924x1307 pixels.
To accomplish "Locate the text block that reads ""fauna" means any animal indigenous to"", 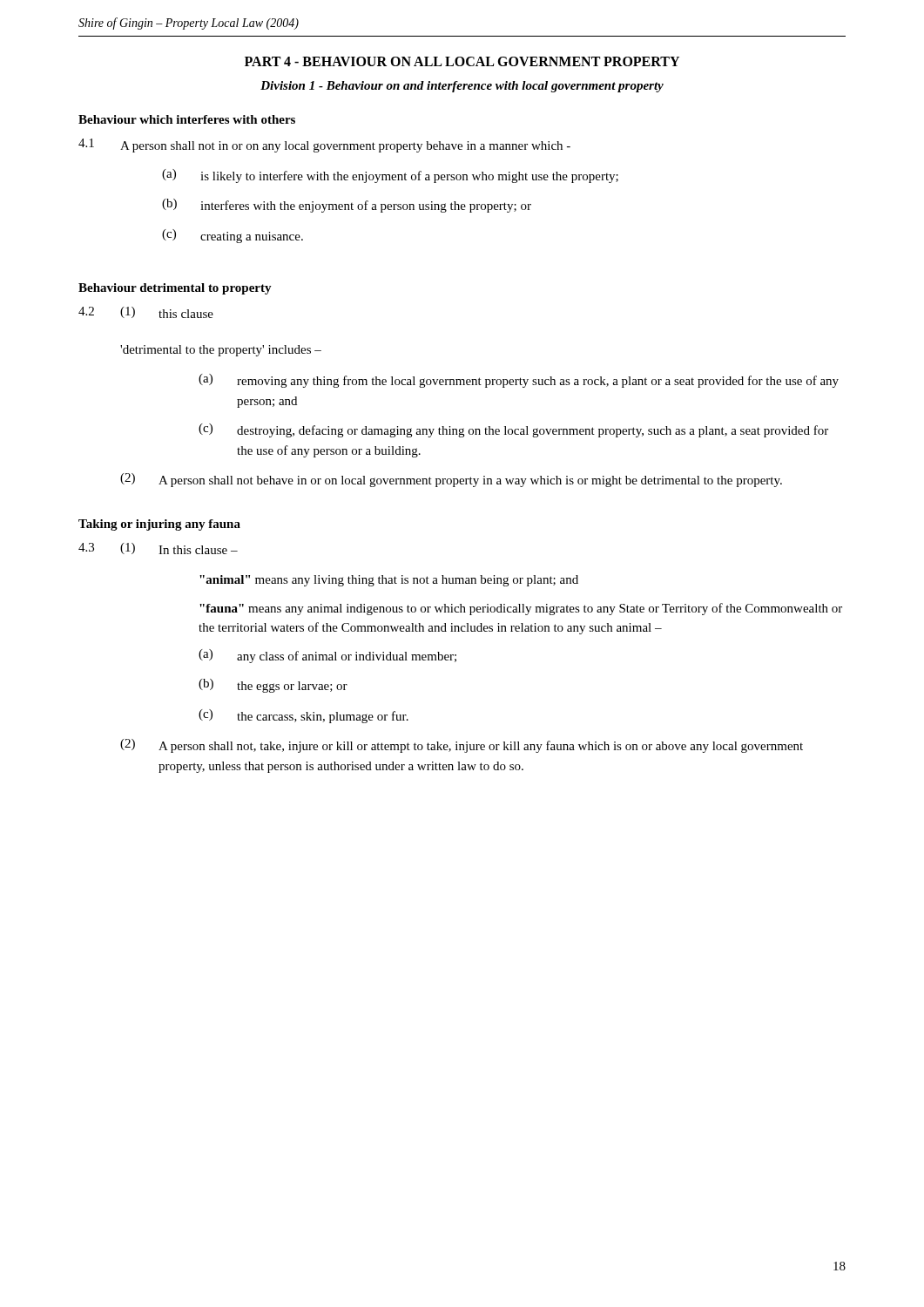I will [x=520, y=618].
